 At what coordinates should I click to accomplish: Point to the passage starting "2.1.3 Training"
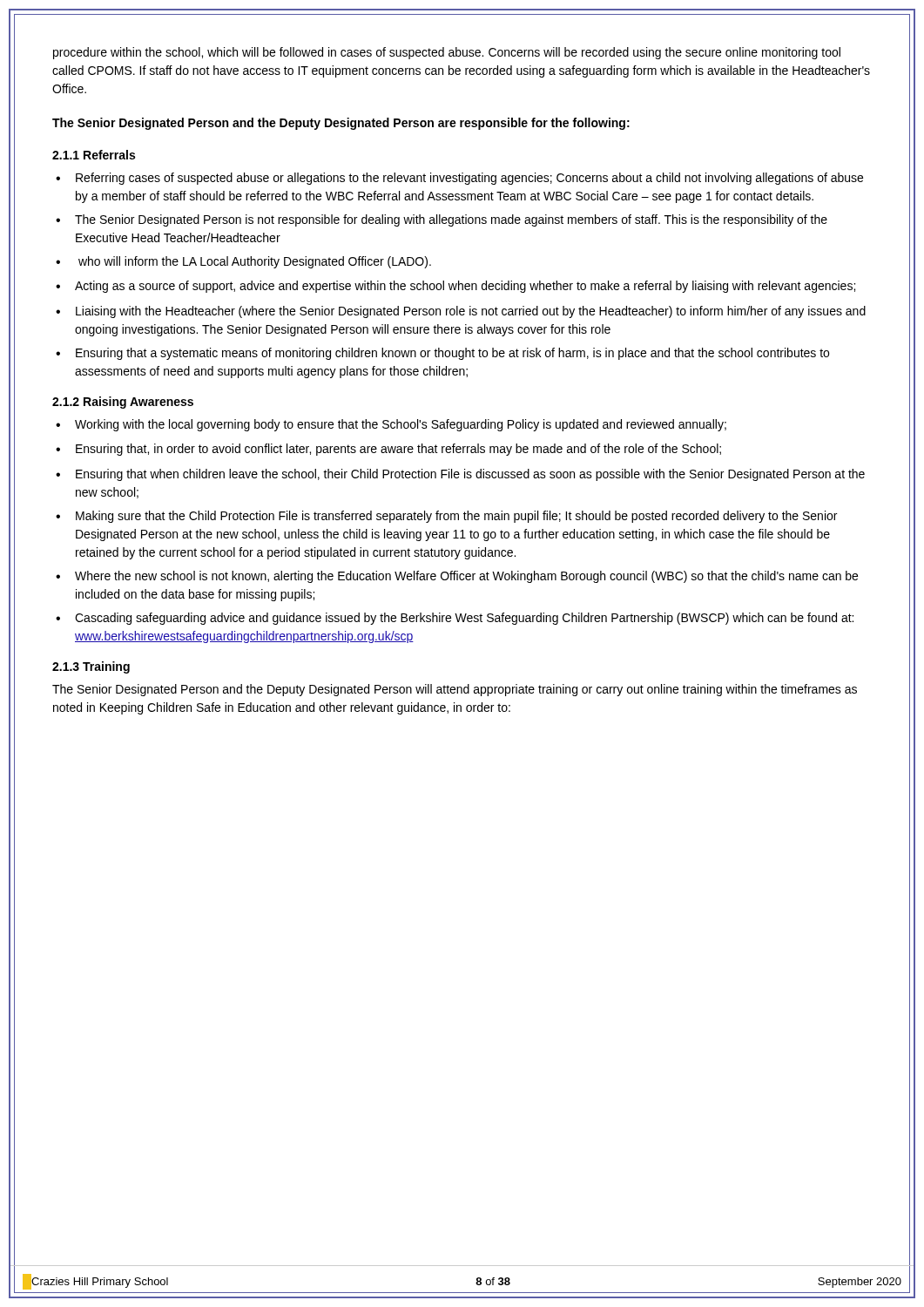pyautogui.click(x=91, y=666)
